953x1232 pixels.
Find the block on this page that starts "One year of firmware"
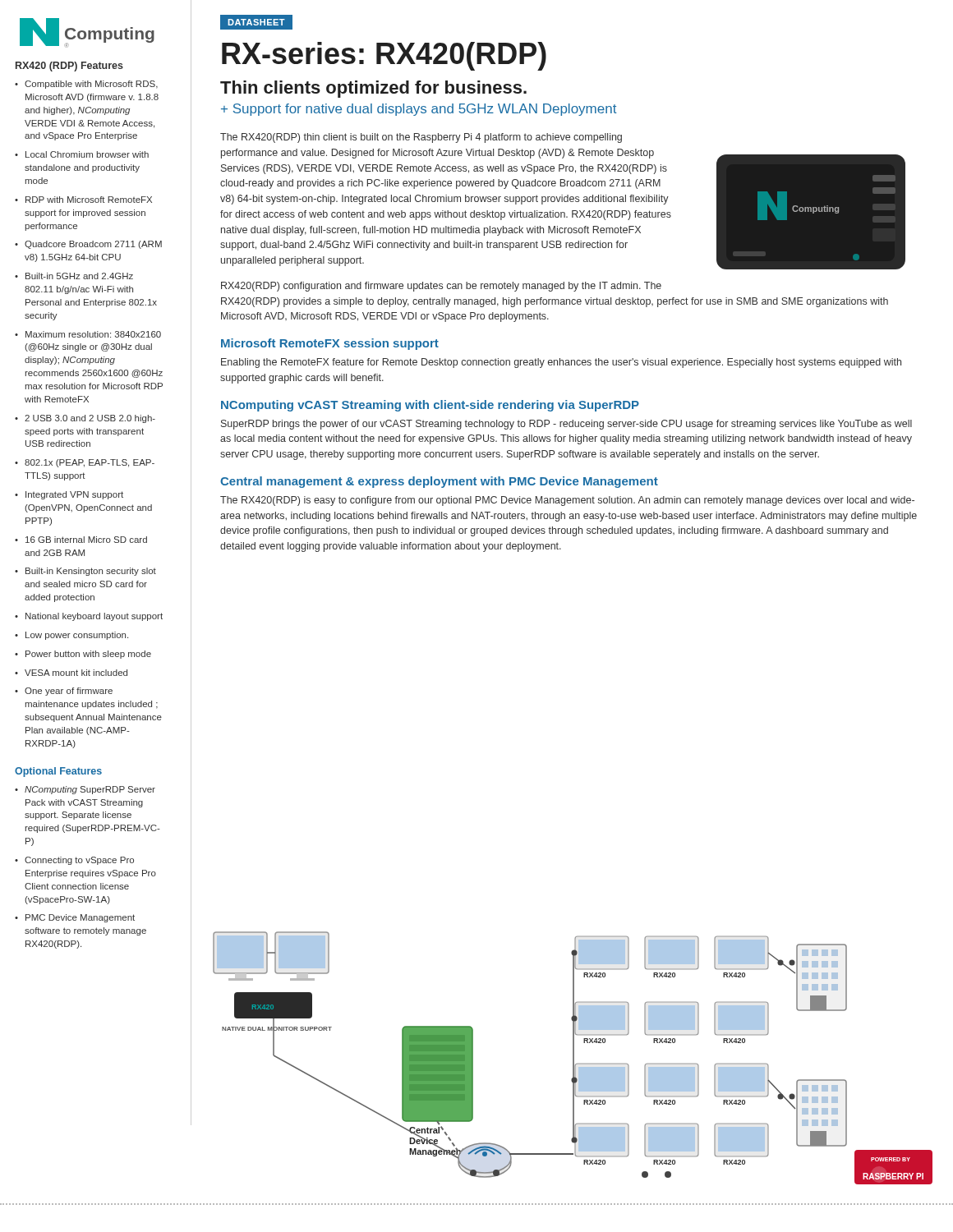[x=93, y=717]
